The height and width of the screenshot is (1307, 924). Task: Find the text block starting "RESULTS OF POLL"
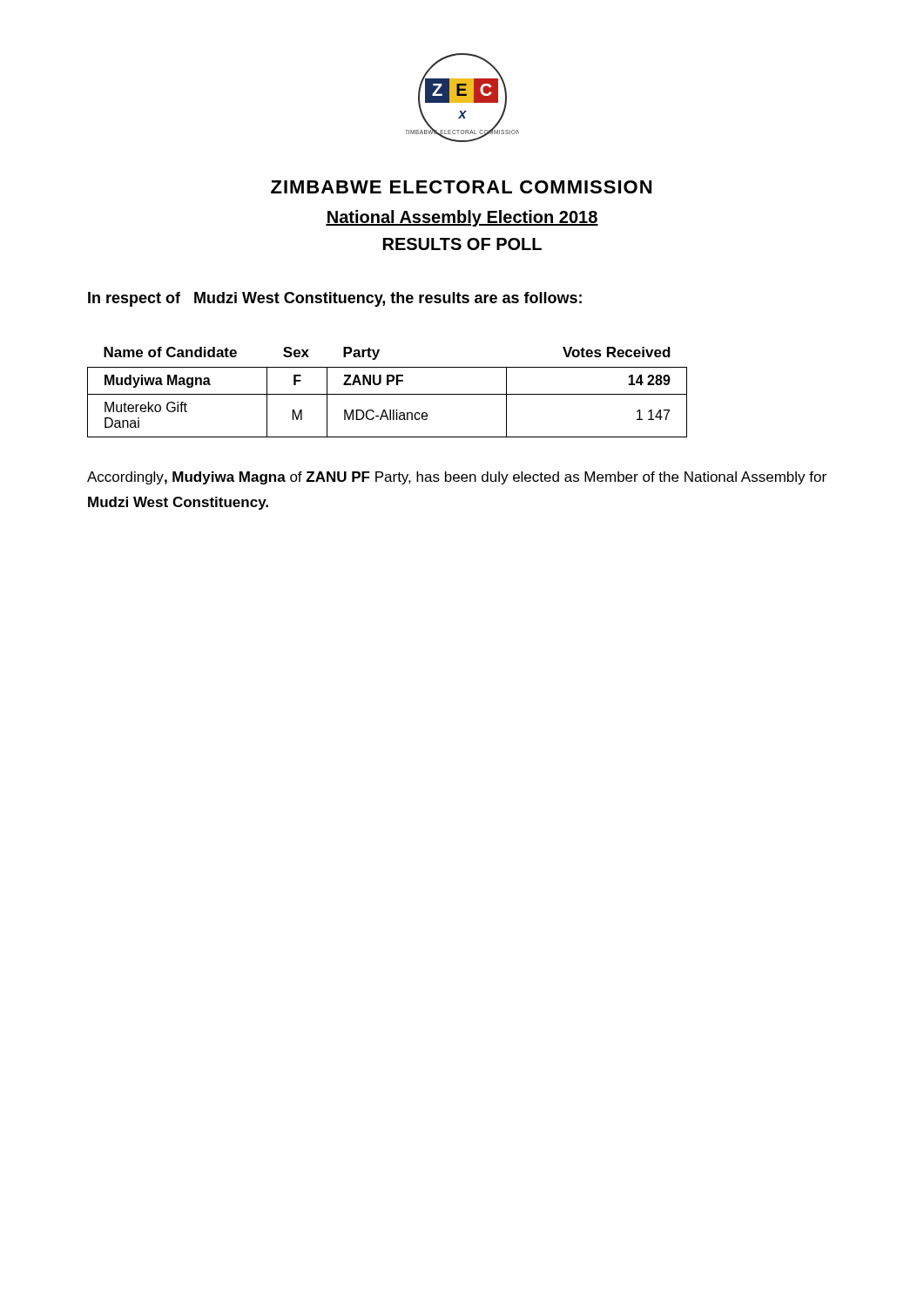point(462,244)
